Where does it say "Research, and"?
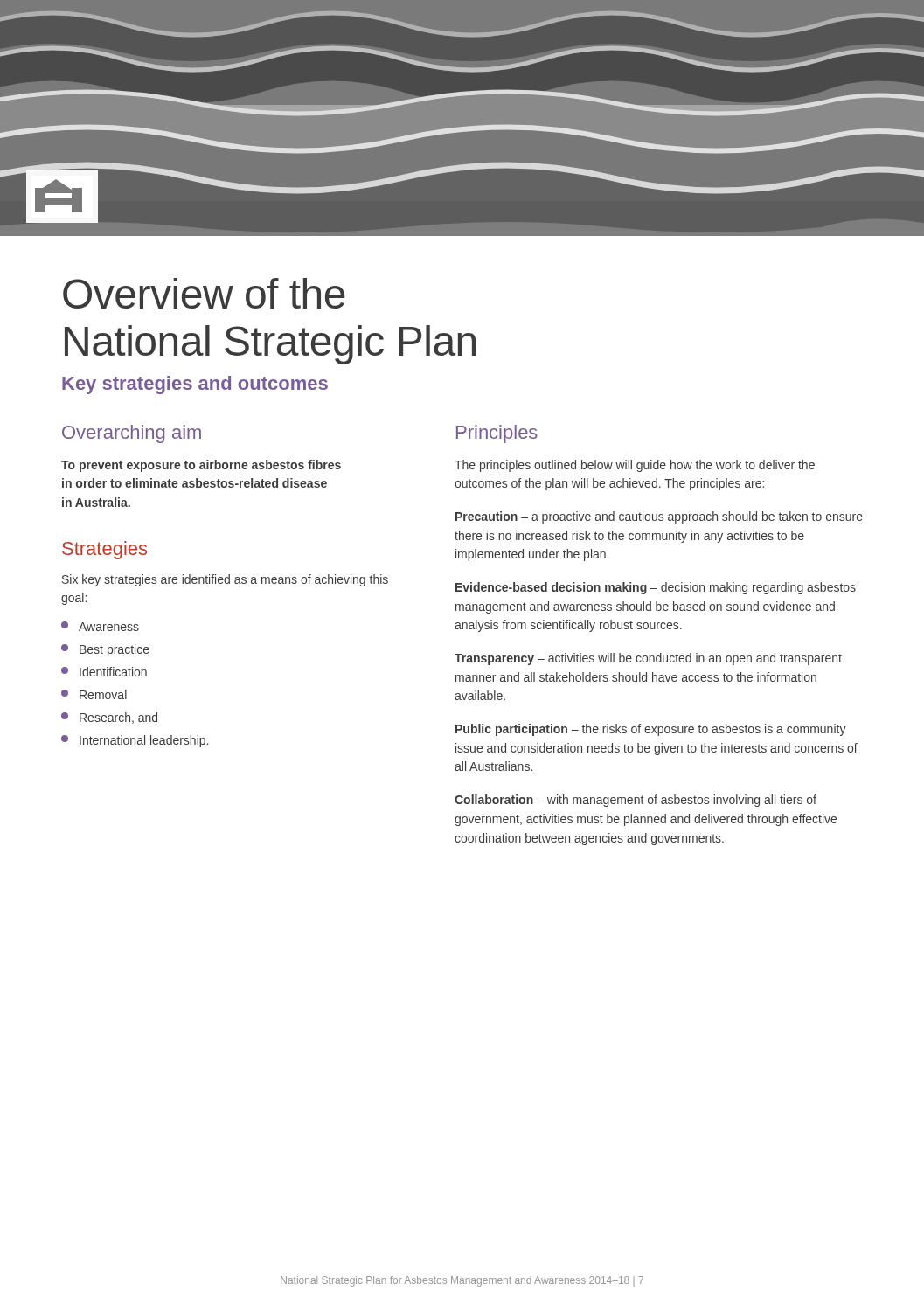This screenshot has height=1311, width=924. pos(110,718)
